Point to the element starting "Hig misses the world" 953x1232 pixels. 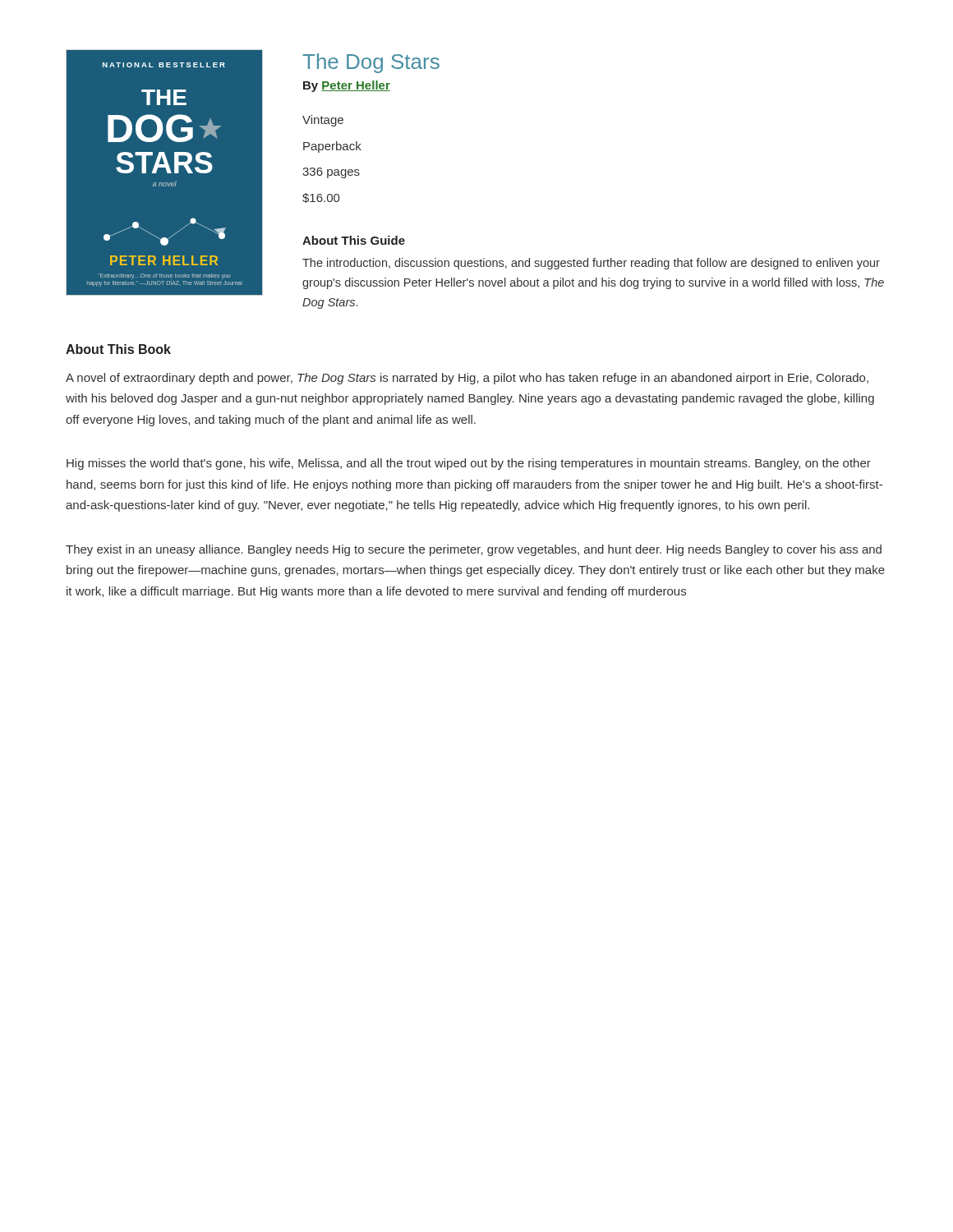tap(476, 484)
